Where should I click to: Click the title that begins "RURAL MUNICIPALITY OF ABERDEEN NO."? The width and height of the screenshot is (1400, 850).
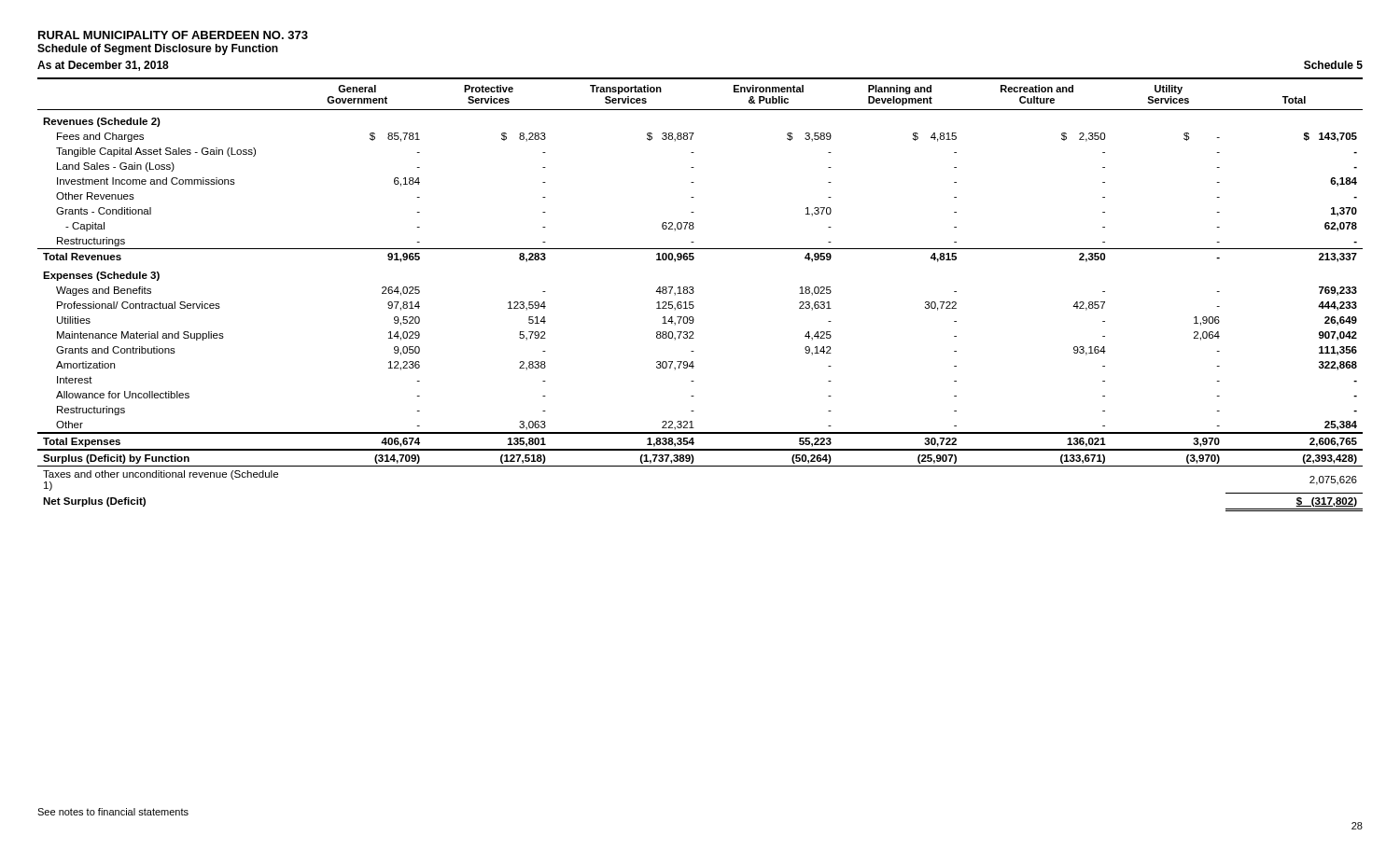click(173, 35)
